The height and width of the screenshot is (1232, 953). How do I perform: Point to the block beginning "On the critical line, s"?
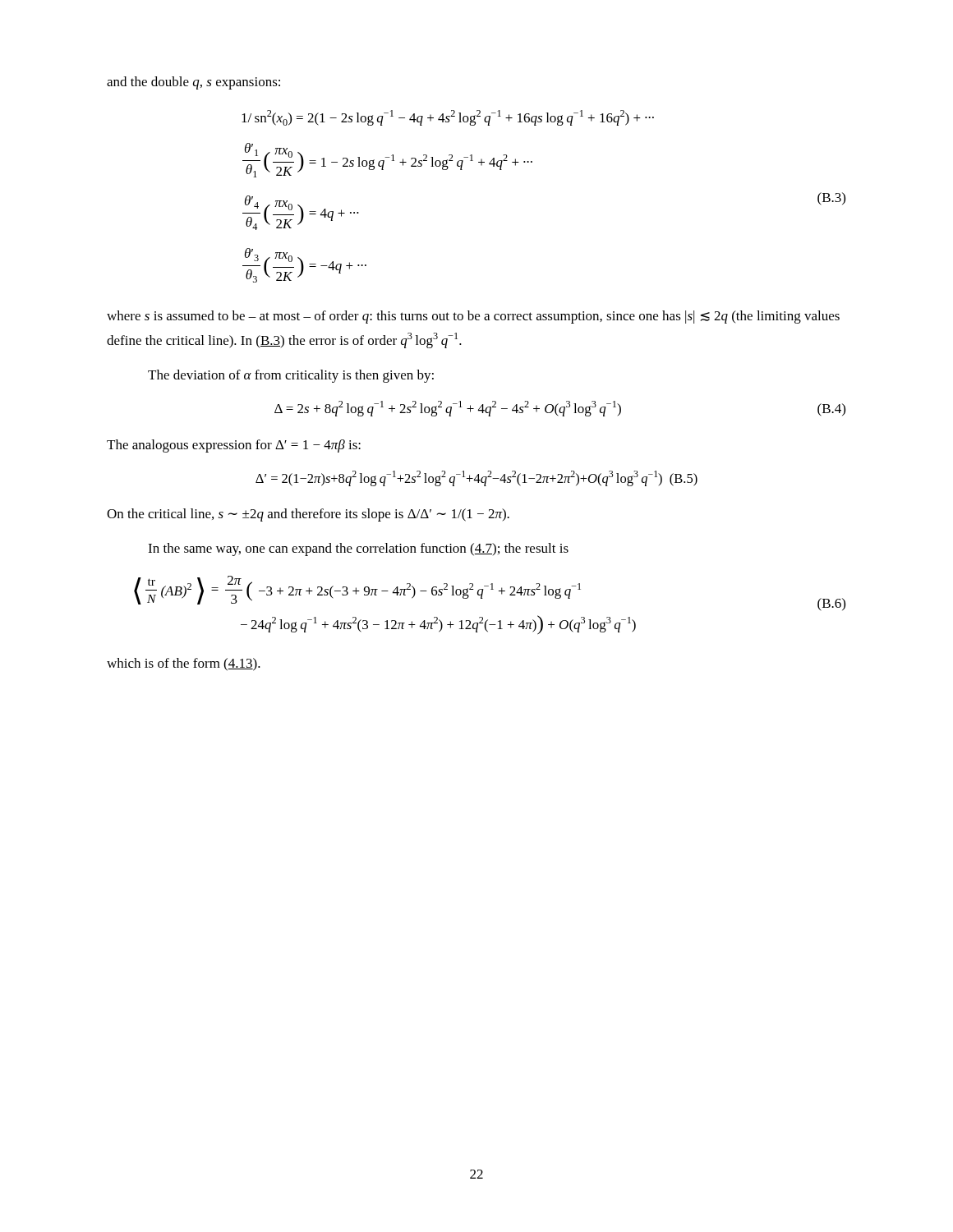tap(308, 514)
